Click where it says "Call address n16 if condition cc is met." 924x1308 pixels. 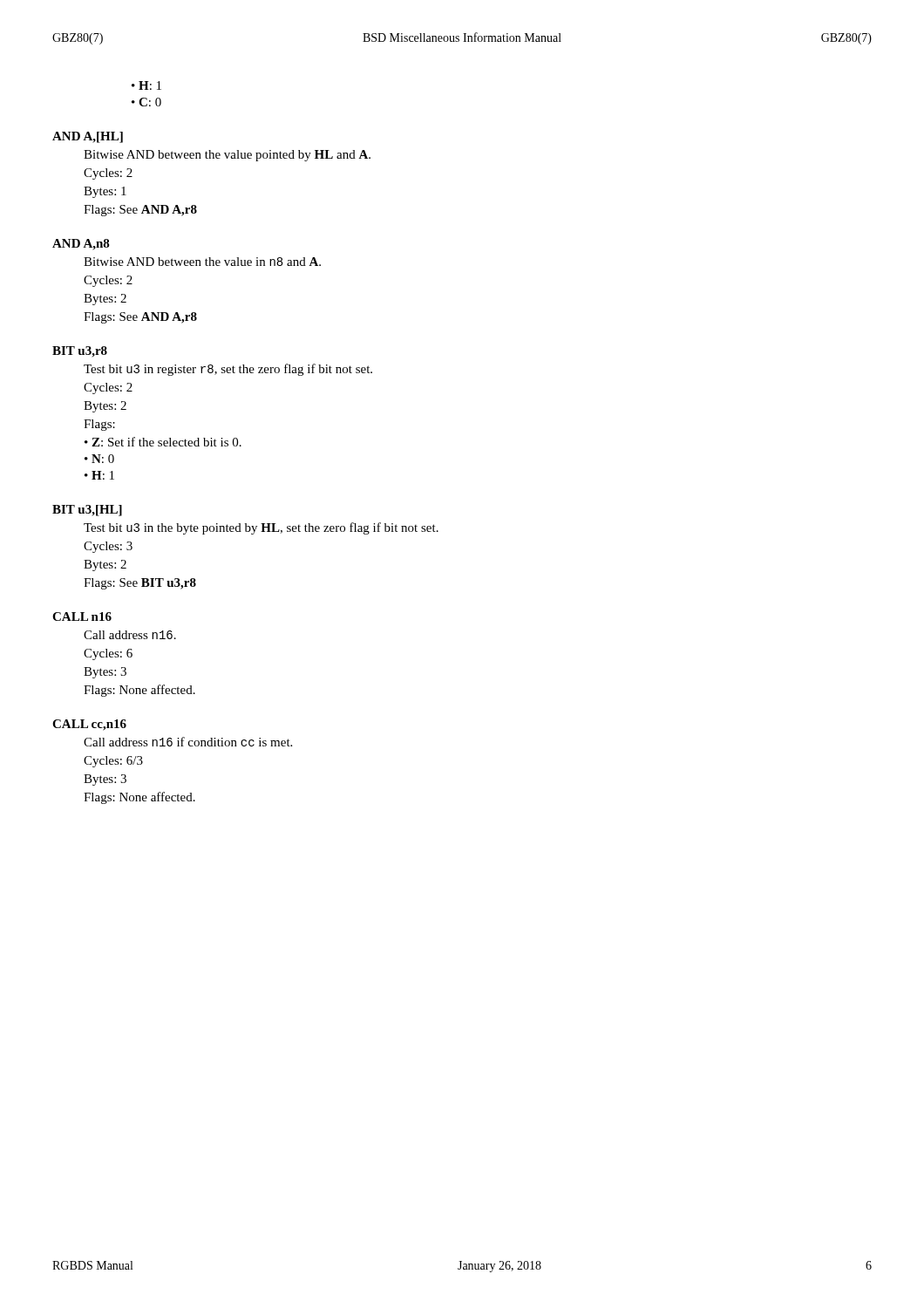point(188,742)
